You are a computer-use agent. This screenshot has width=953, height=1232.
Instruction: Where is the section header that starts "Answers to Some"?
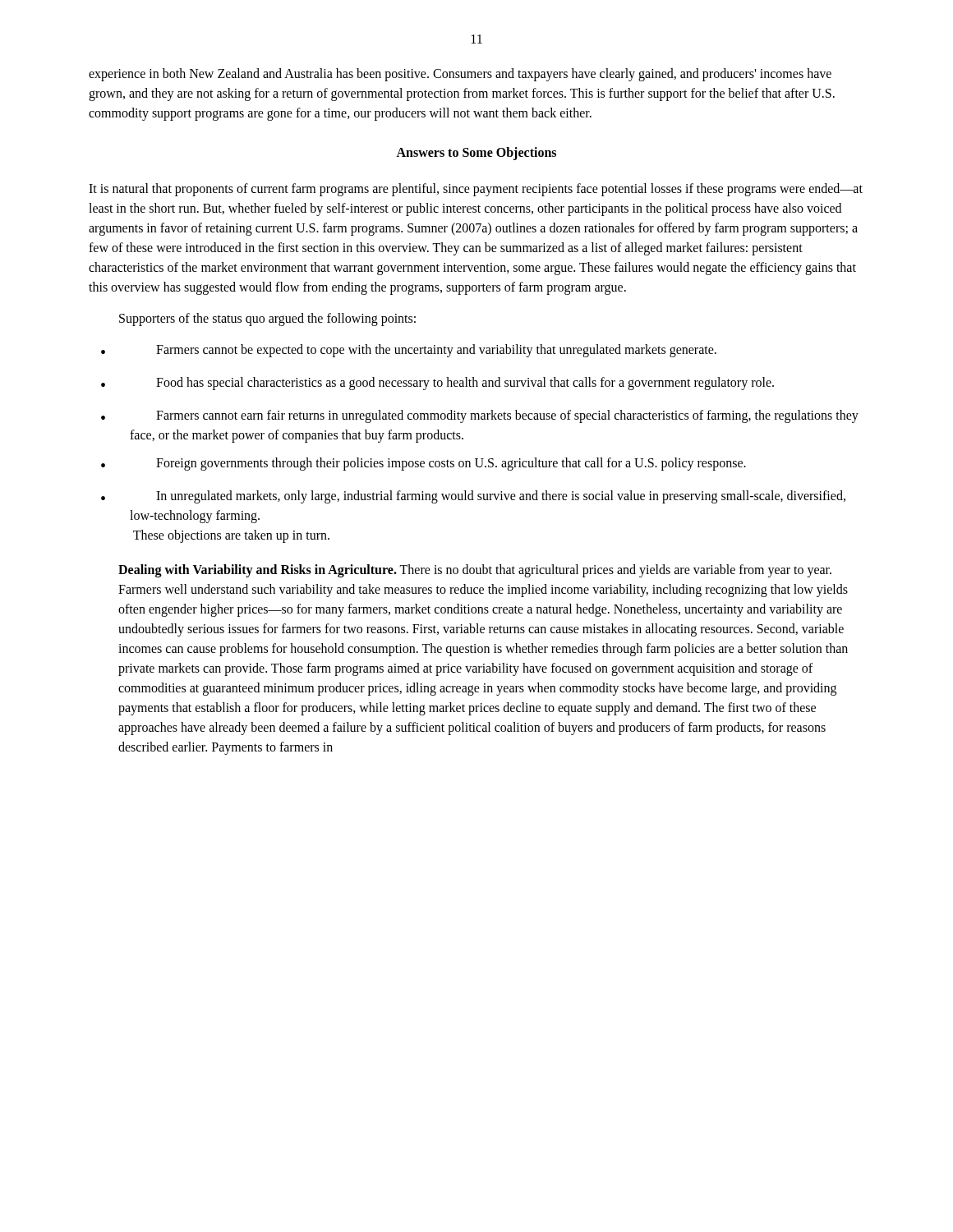(476, 152)
